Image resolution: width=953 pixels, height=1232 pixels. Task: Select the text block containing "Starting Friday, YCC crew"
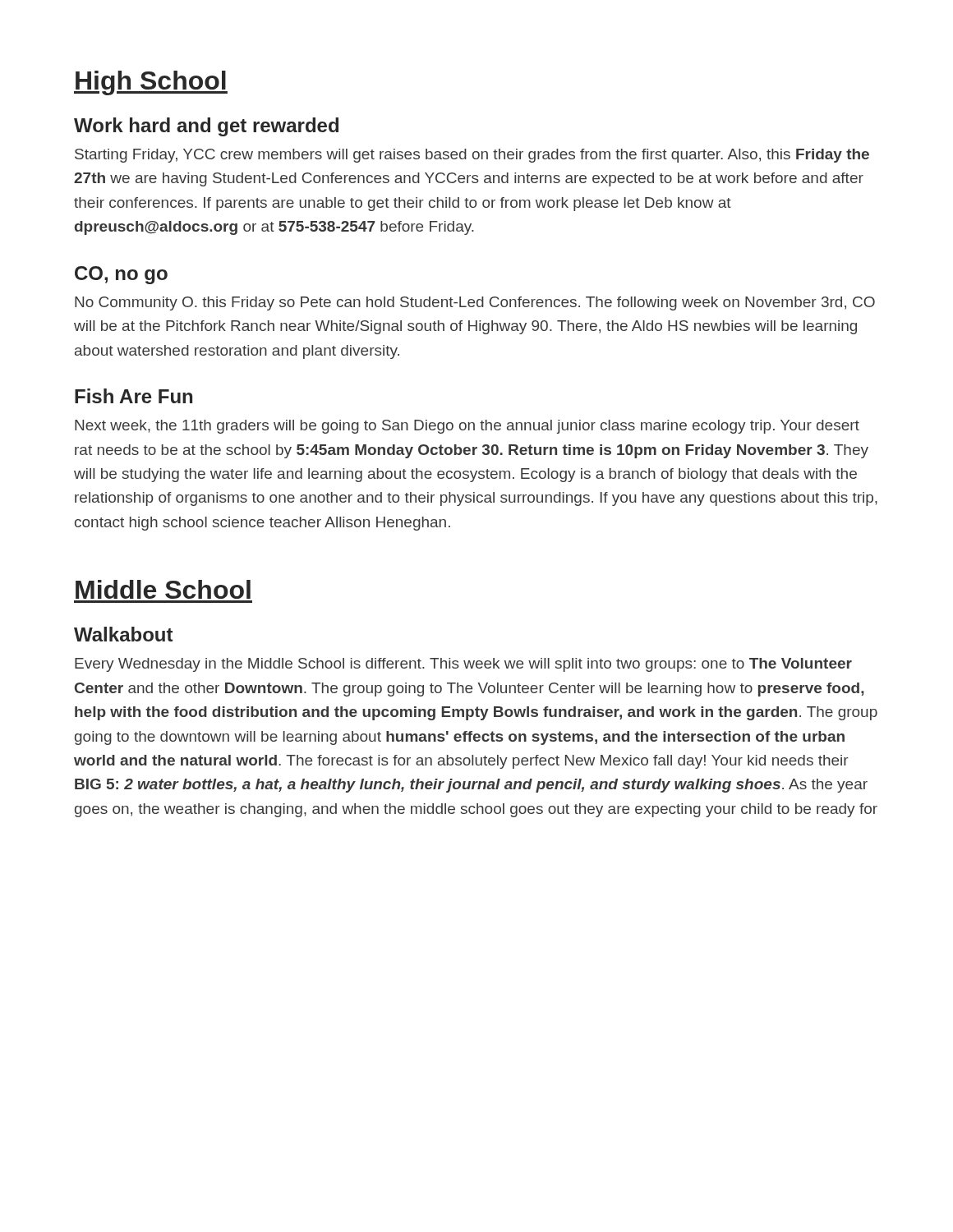[x=472, y=190]
